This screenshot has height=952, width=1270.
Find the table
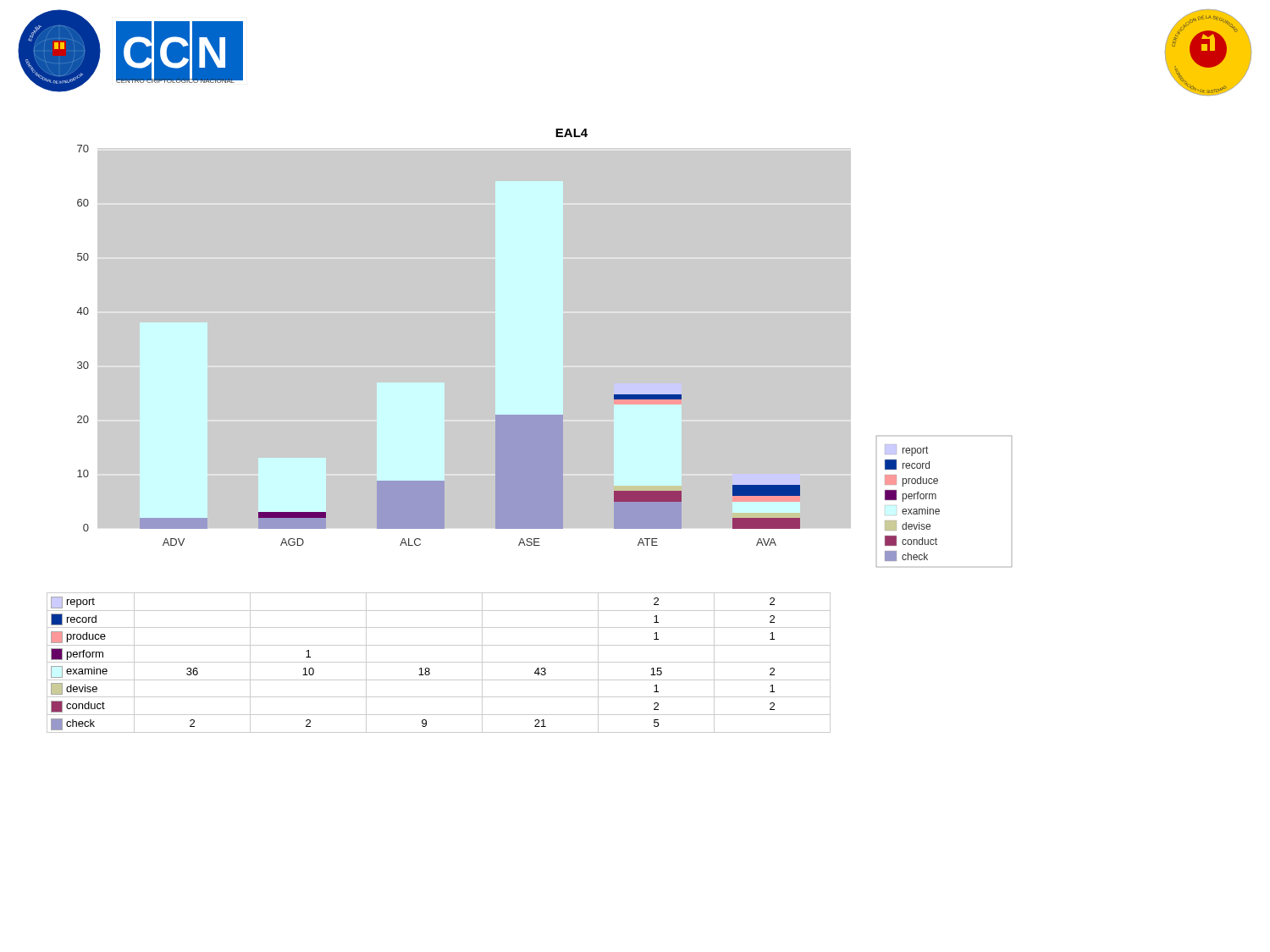point(470,662)
